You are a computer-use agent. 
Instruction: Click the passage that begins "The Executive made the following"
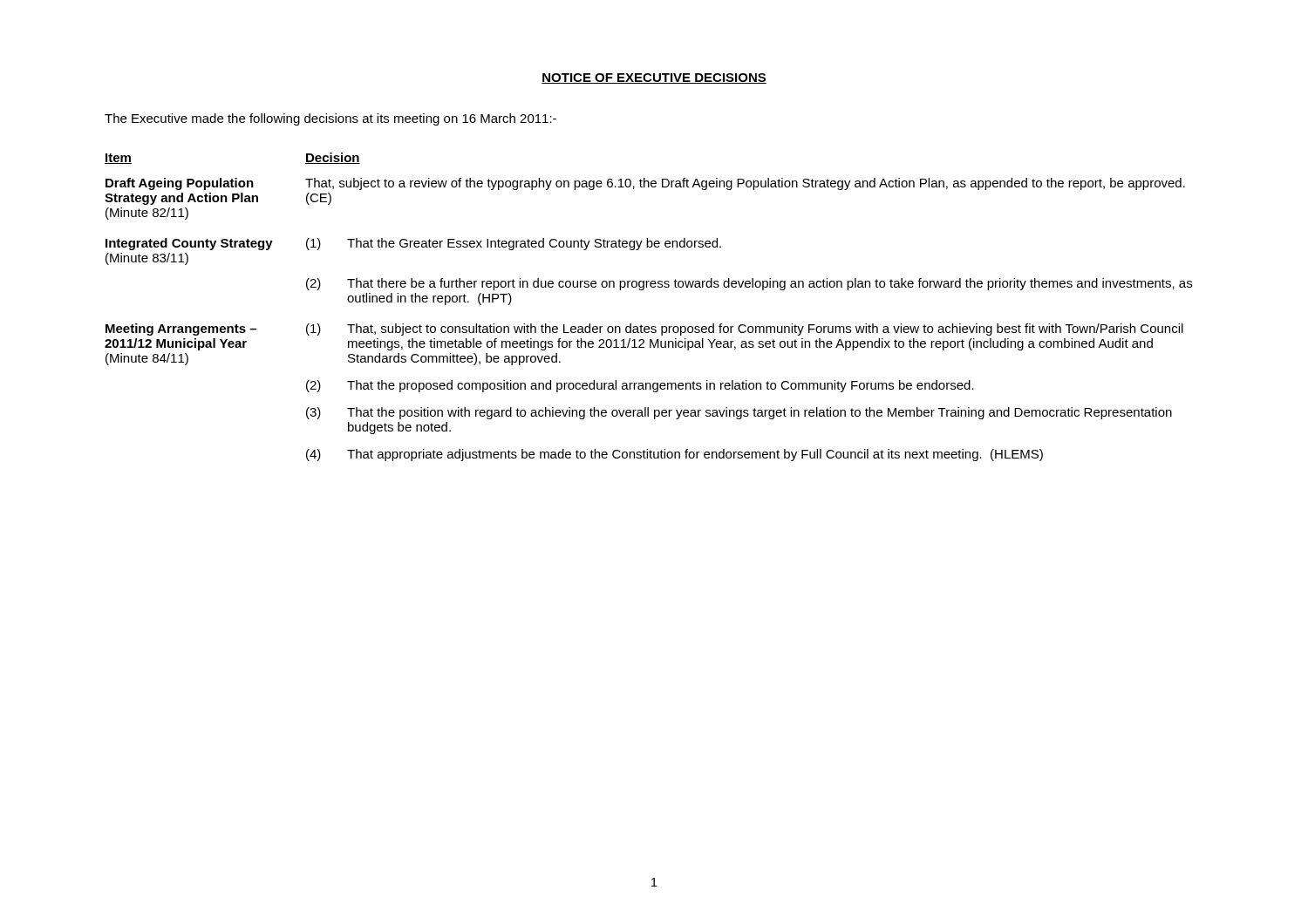pyautogui.click(x=331, y=118)
